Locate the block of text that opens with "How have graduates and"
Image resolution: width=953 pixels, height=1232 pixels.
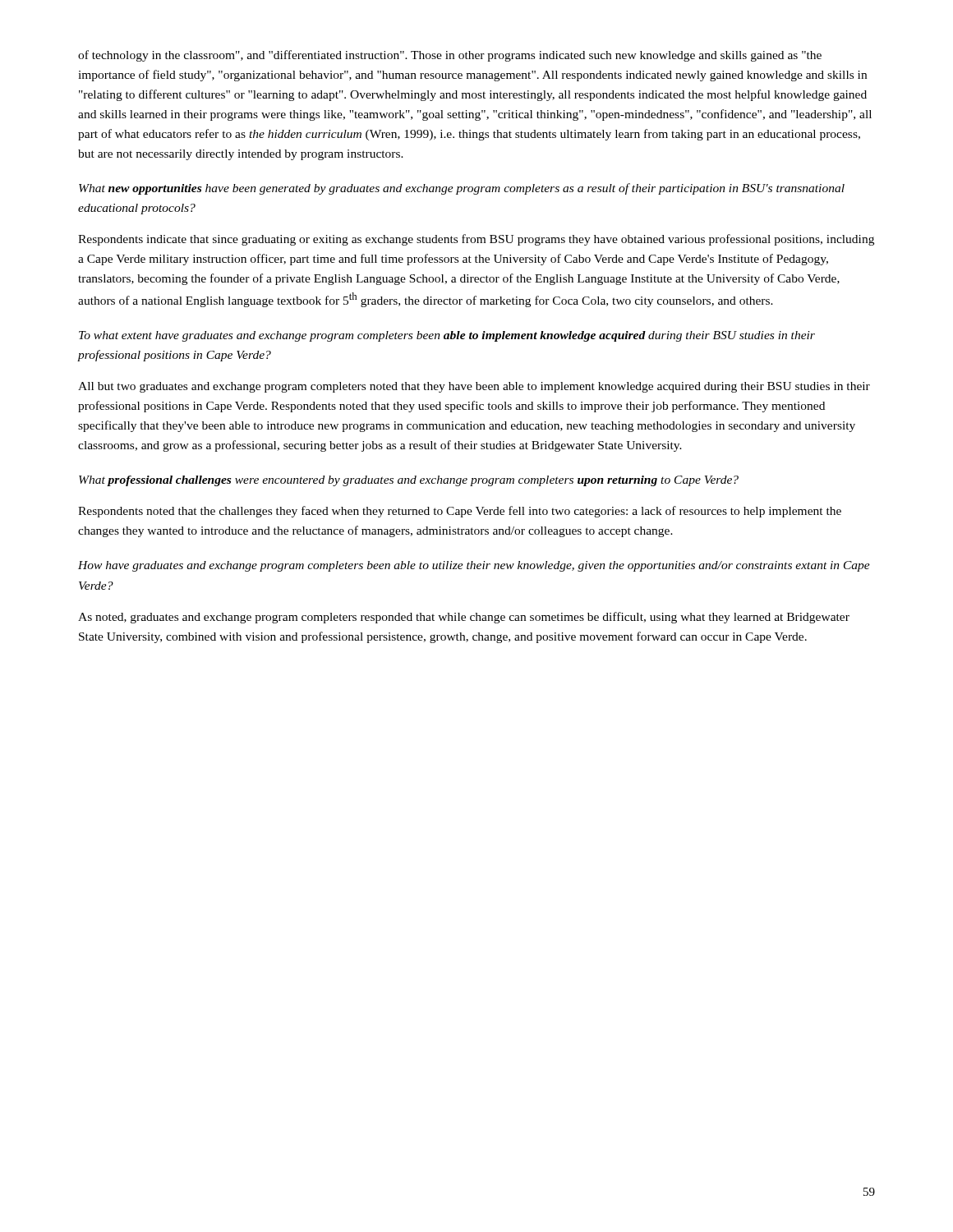pos(474,575)
